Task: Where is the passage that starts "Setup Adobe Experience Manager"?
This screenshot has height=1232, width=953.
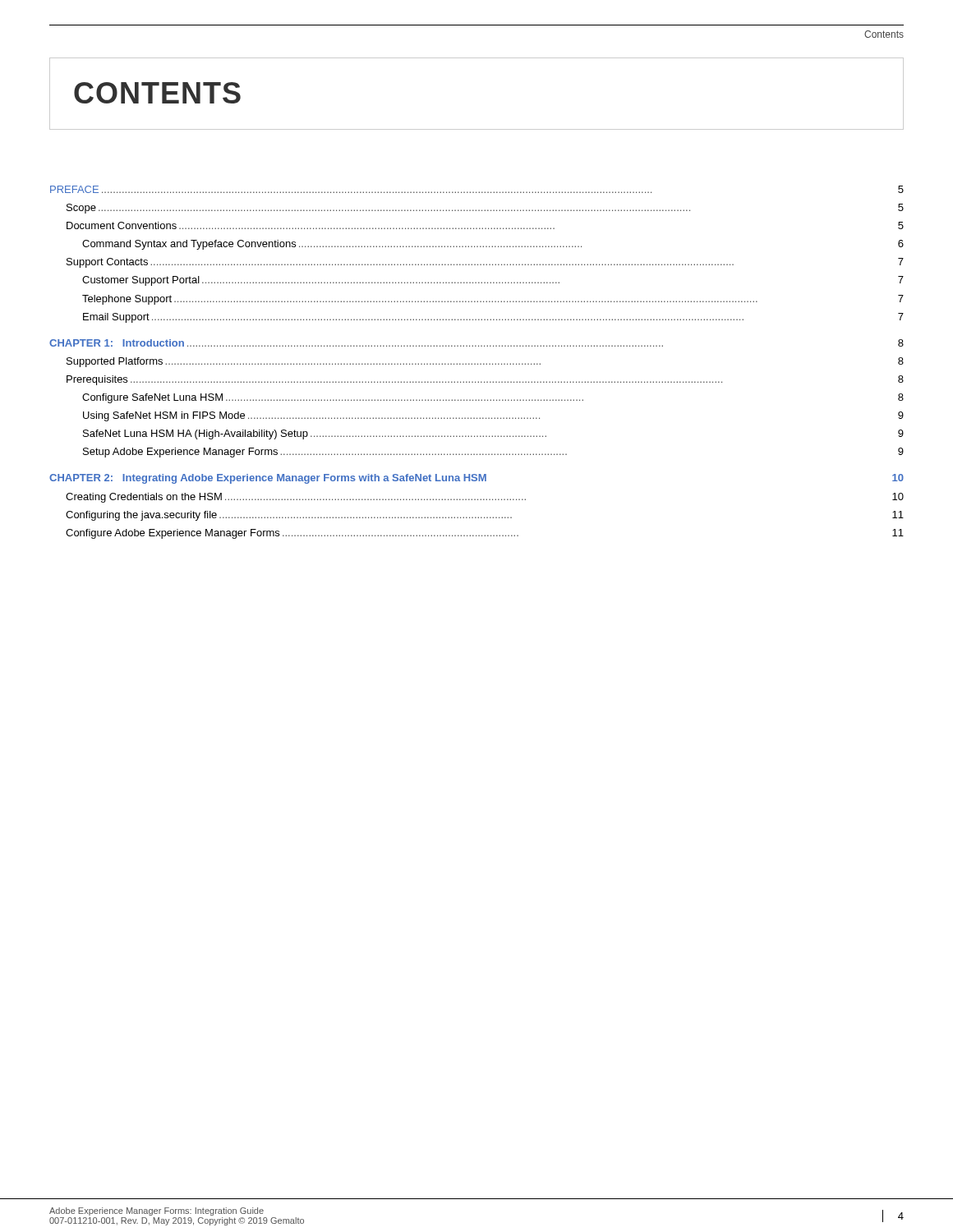Action: 493,452
